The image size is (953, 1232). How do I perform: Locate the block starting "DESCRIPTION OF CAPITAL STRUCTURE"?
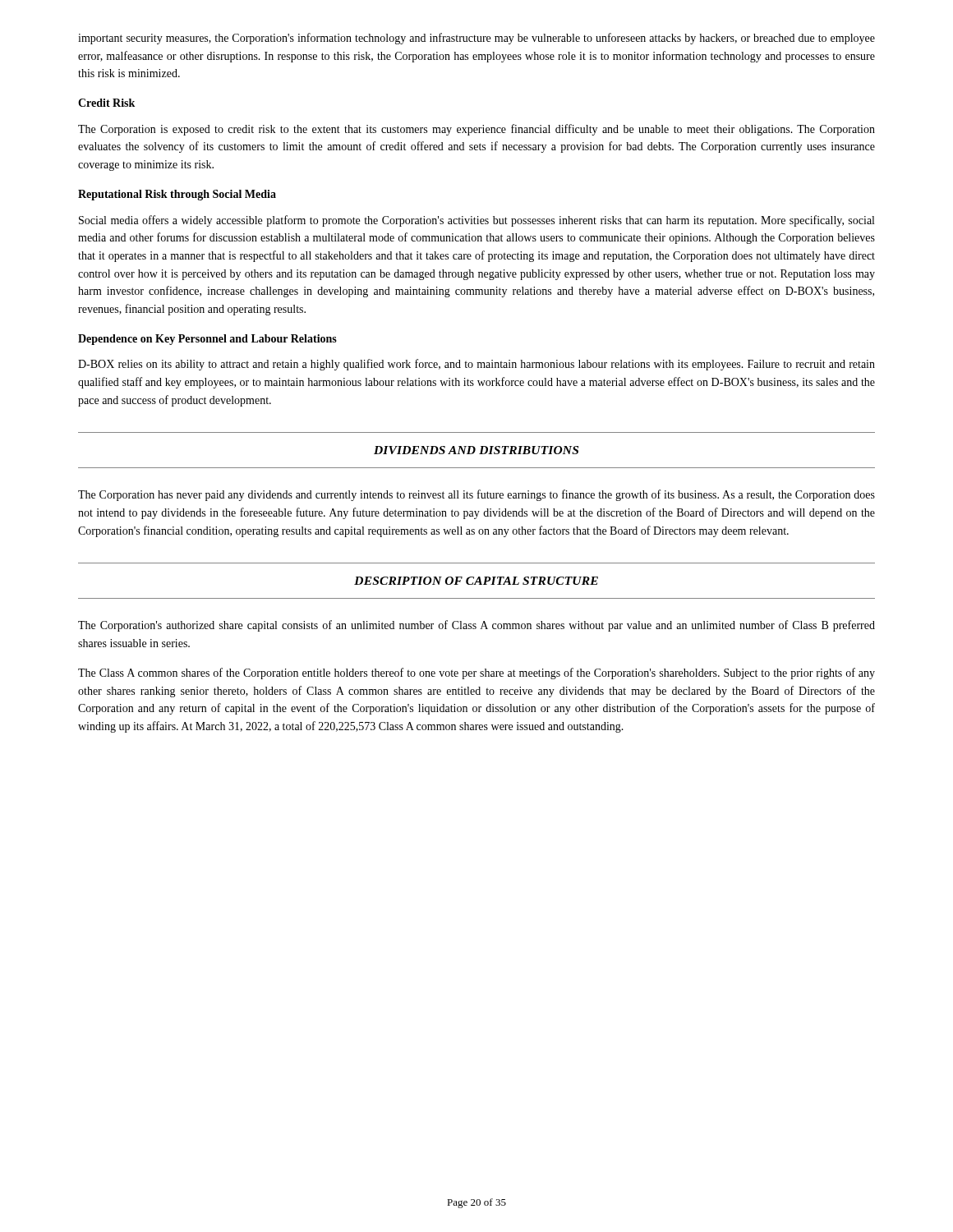point(476,581)
